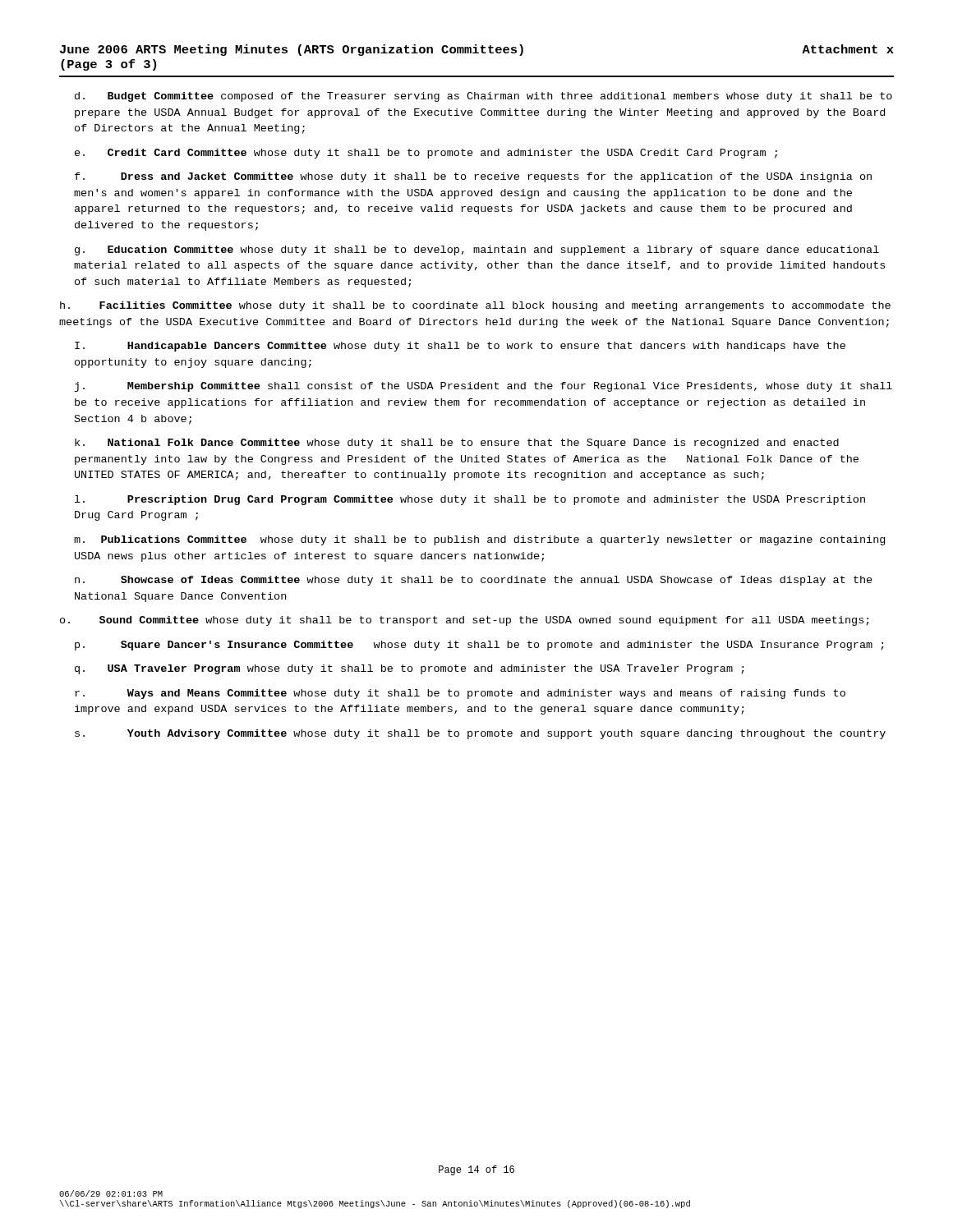
Task: Select the text starting "d. Budget Committee composed"
Action: pos(483,113)
